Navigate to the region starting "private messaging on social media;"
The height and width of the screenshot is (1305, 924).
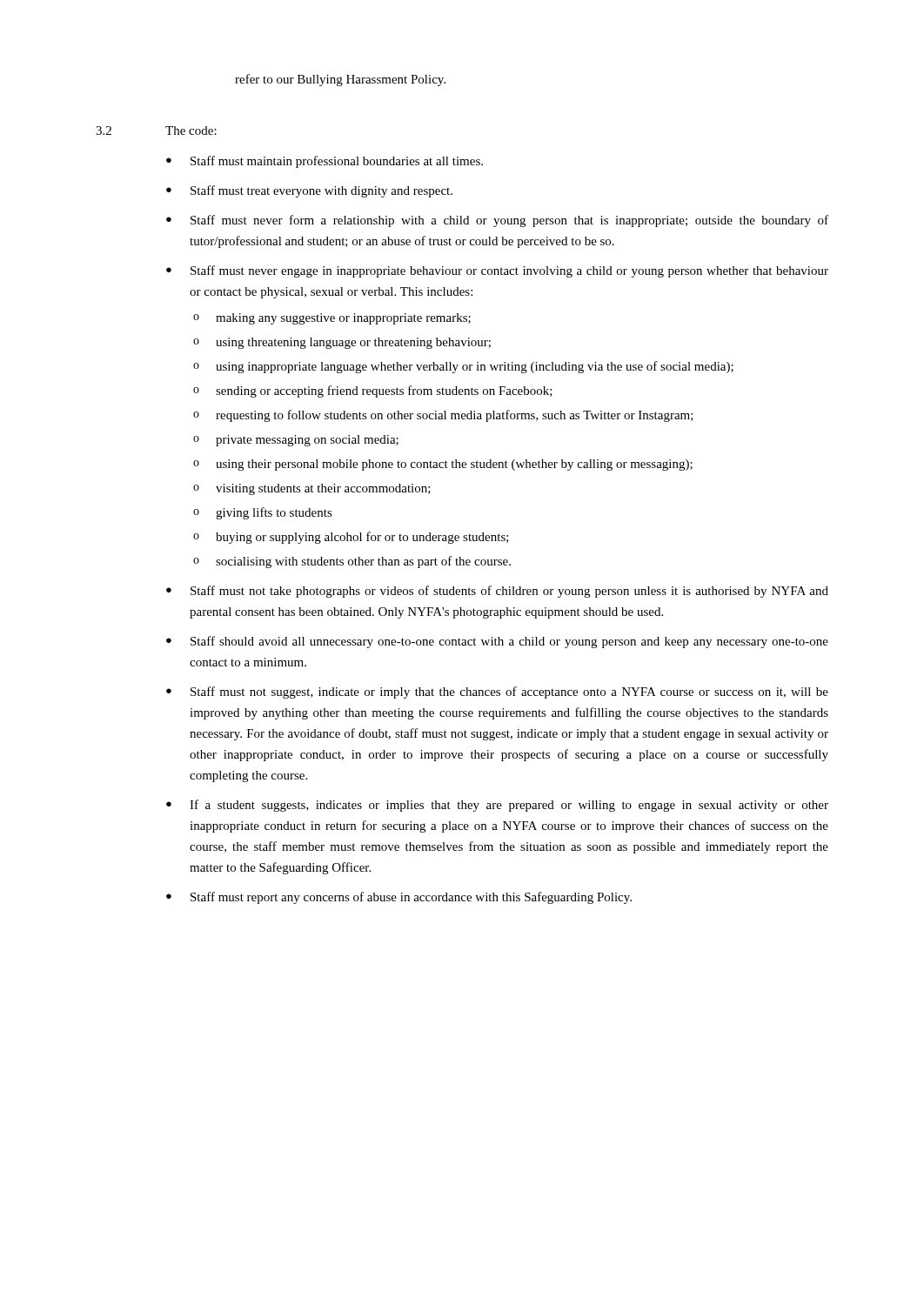click(307, 439)
